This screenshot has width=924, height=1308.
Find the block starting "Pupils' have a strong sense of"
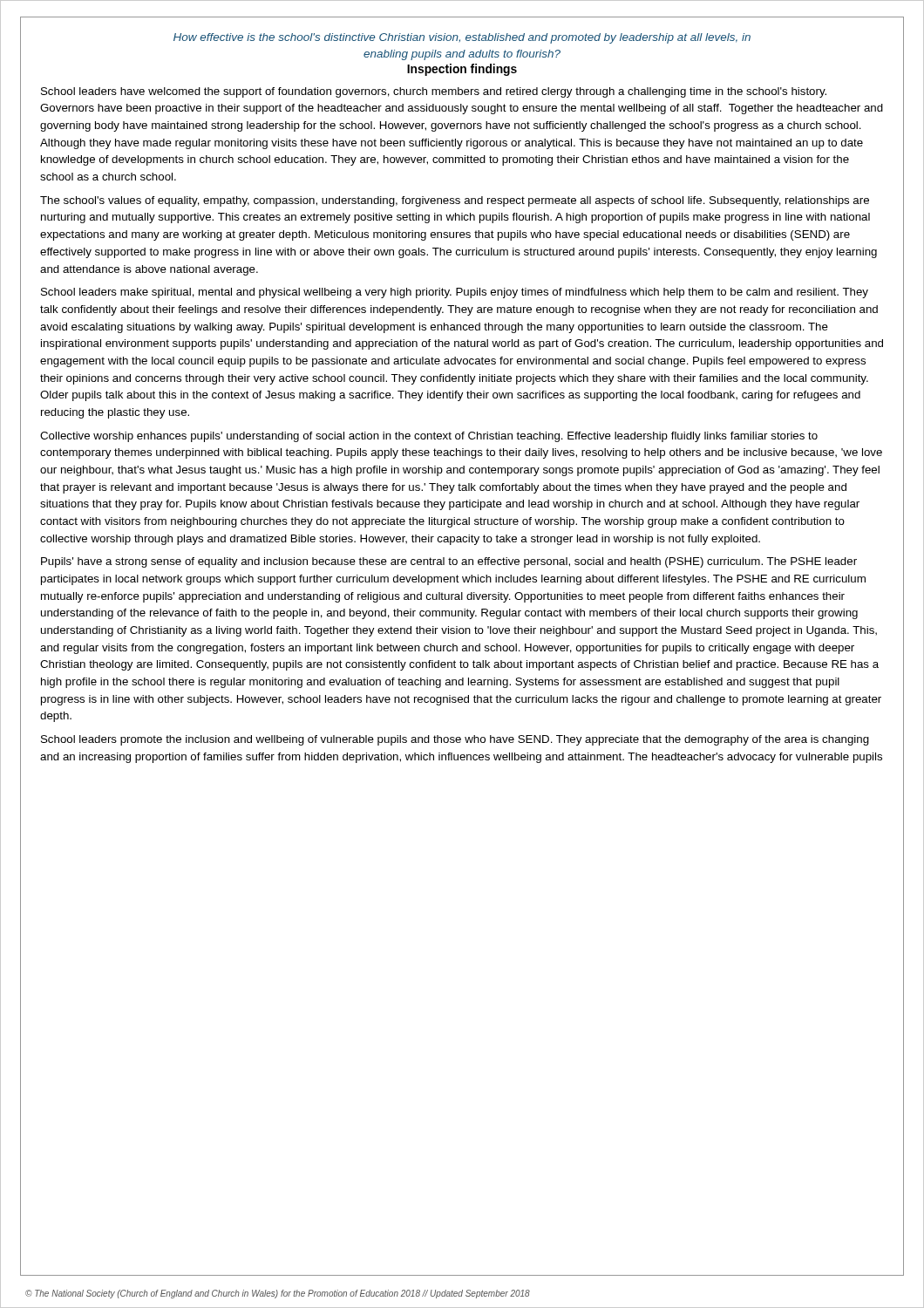click(461, 639)
